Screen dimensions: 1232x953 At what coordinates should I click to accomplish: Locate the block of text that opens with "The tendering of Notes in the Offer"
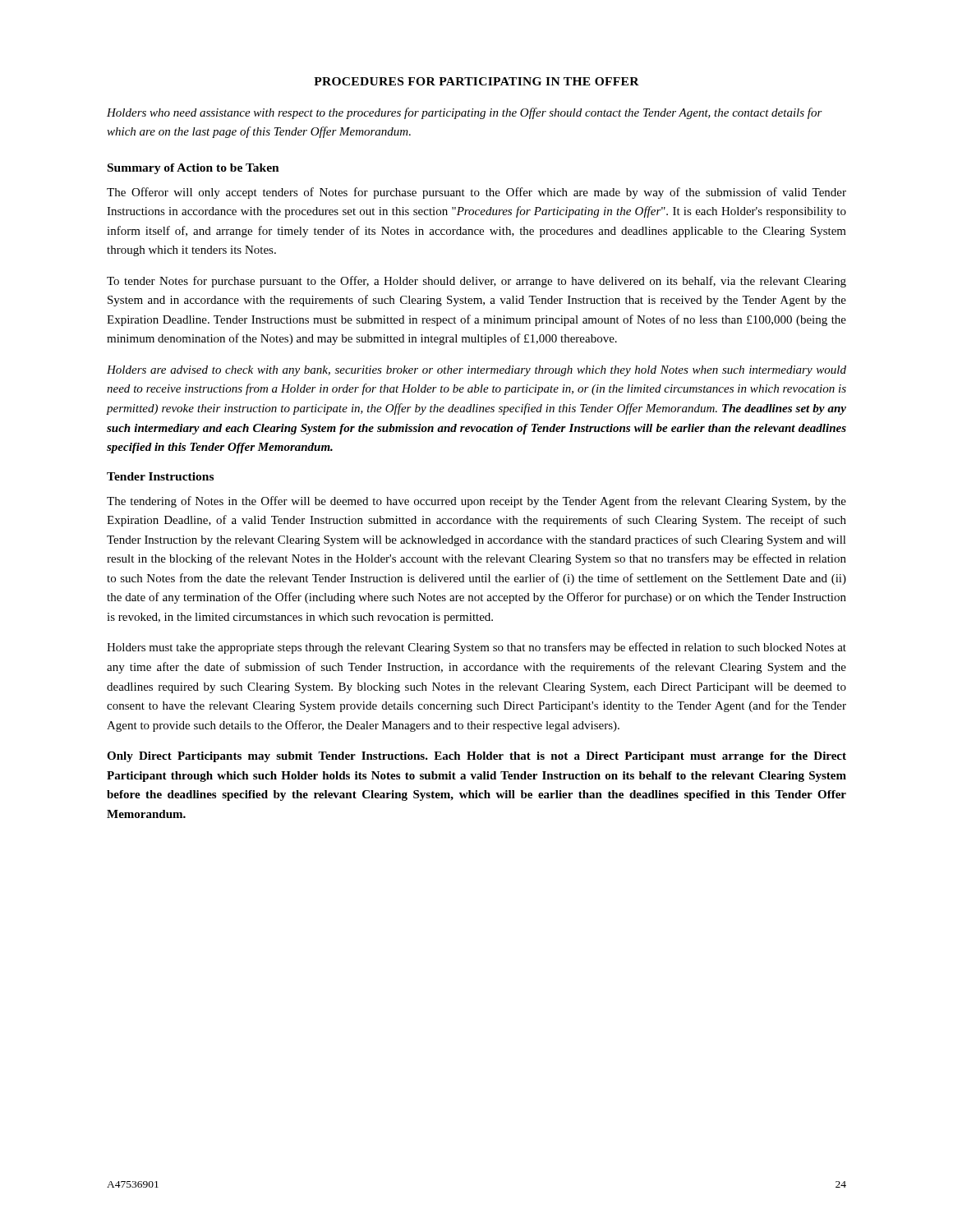point(476,559)
